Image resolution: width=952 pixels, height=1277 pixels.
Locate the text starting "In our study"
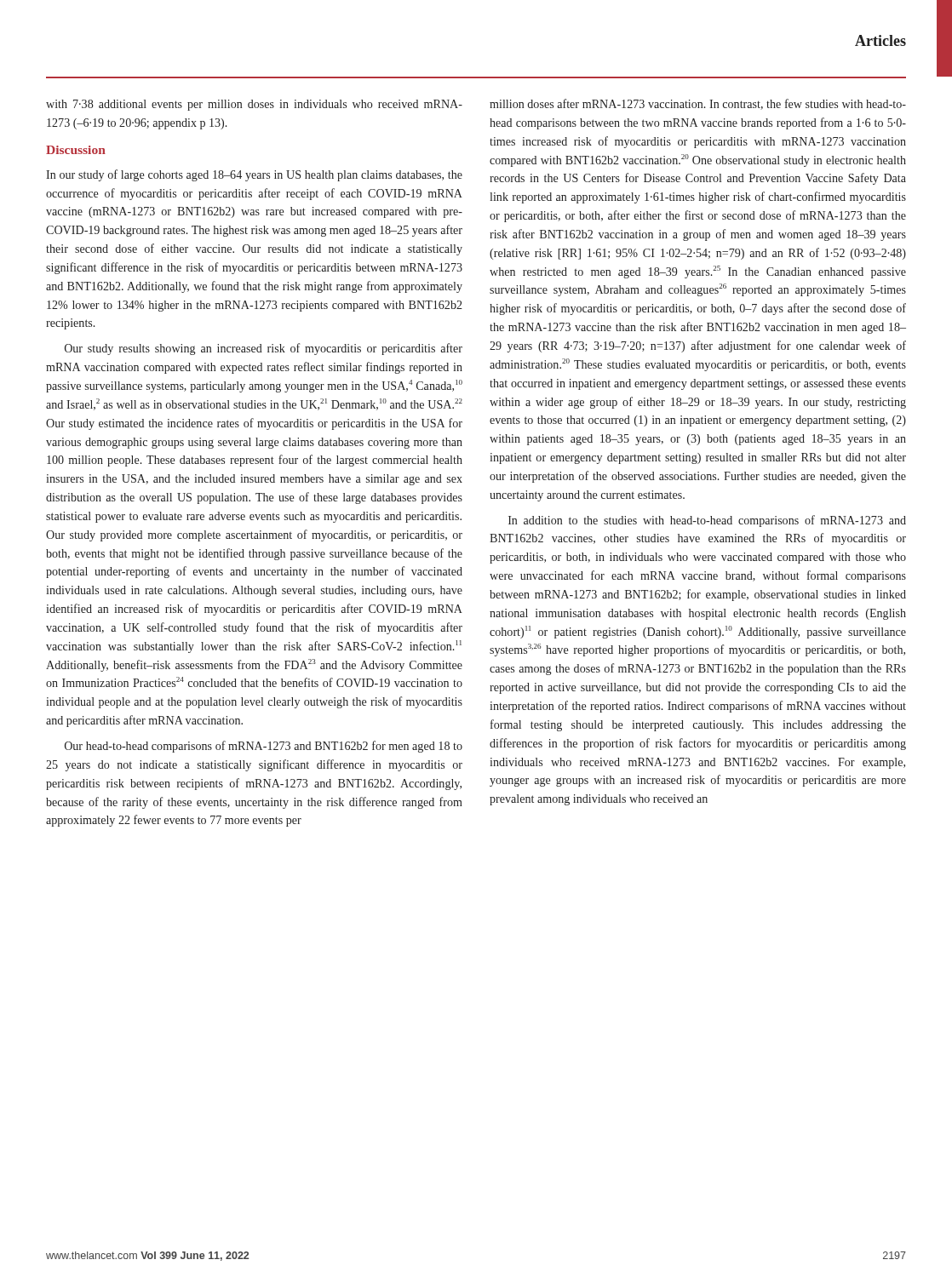coord(254,249)
